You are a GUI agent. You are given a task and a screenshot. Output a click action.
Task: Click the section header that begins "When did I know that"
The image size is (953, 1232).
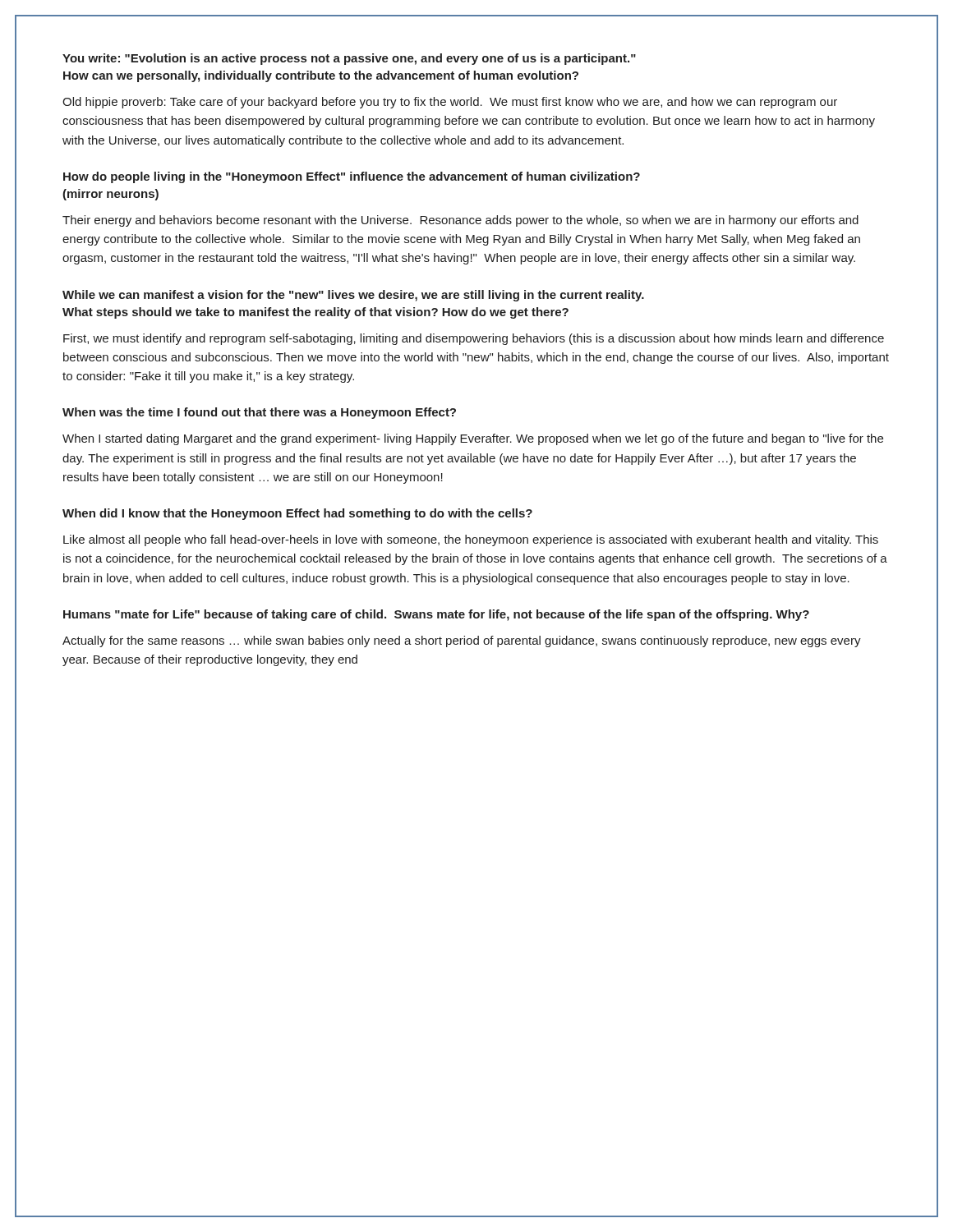(298, 513)
